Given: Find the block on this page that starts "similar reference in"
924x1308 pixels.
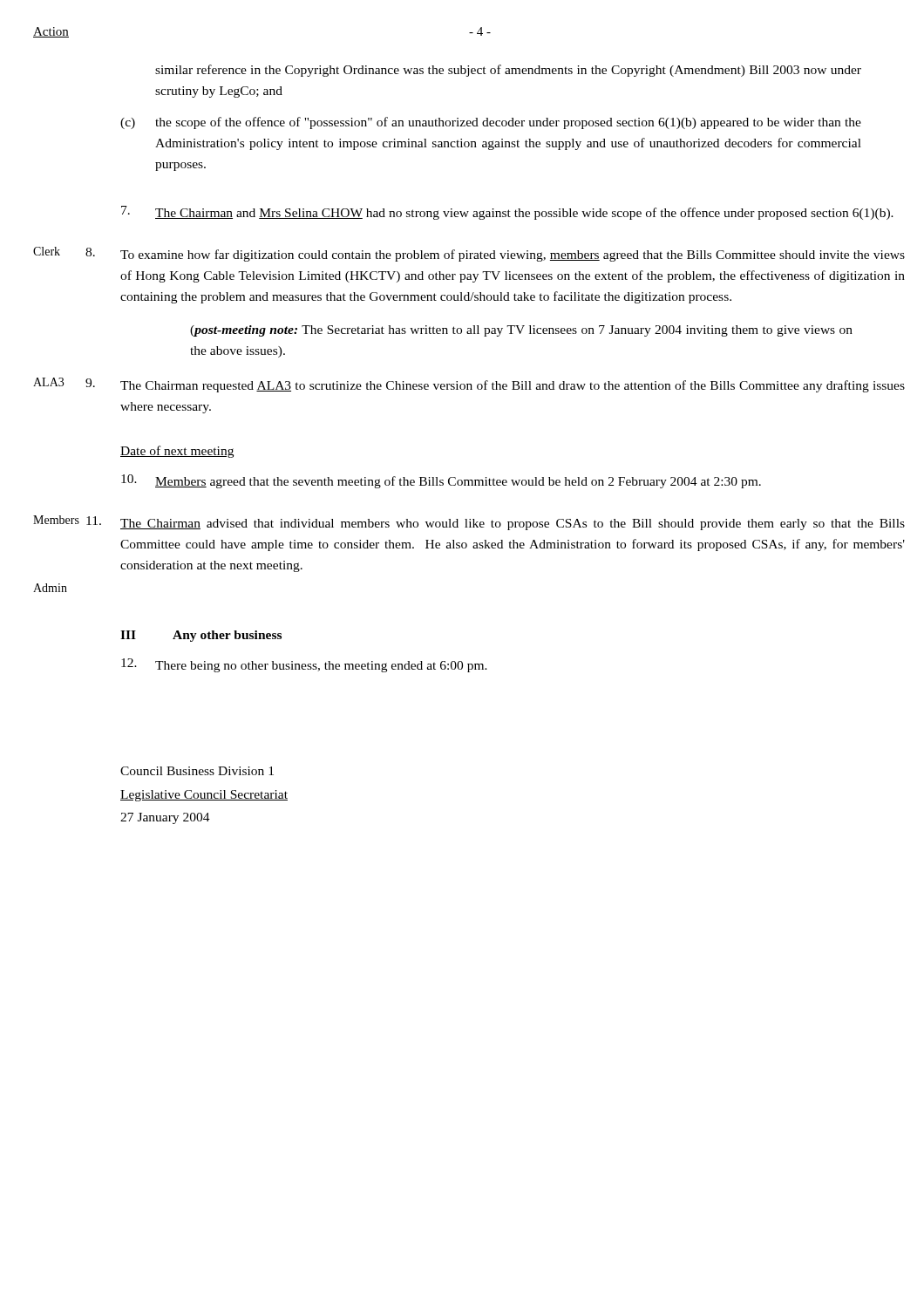Looking at the screenshot, I should coord(508,80).
